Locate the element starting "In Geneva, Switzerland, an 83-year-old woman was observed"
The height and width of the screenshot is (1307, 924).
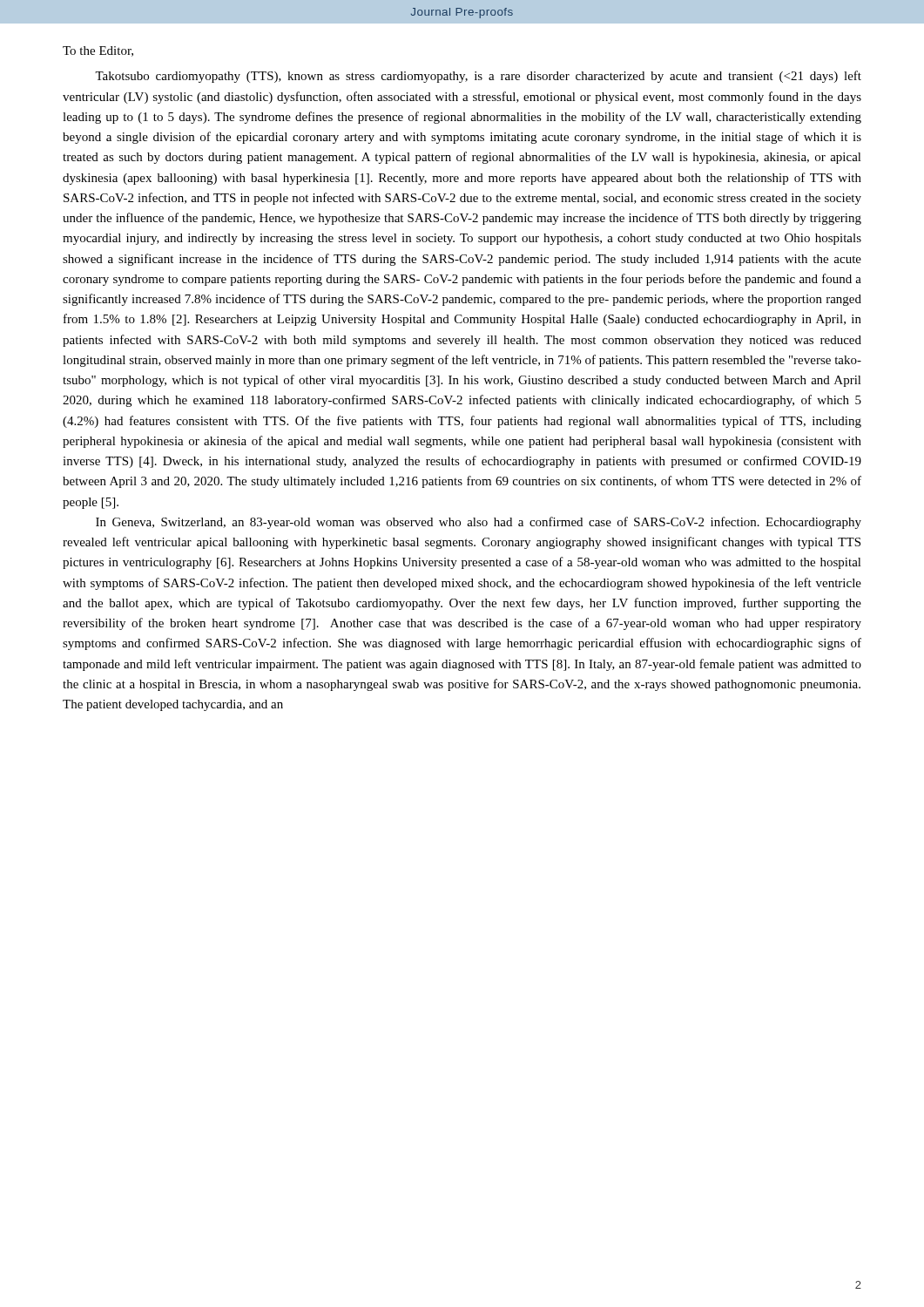(x=462, y=613)
